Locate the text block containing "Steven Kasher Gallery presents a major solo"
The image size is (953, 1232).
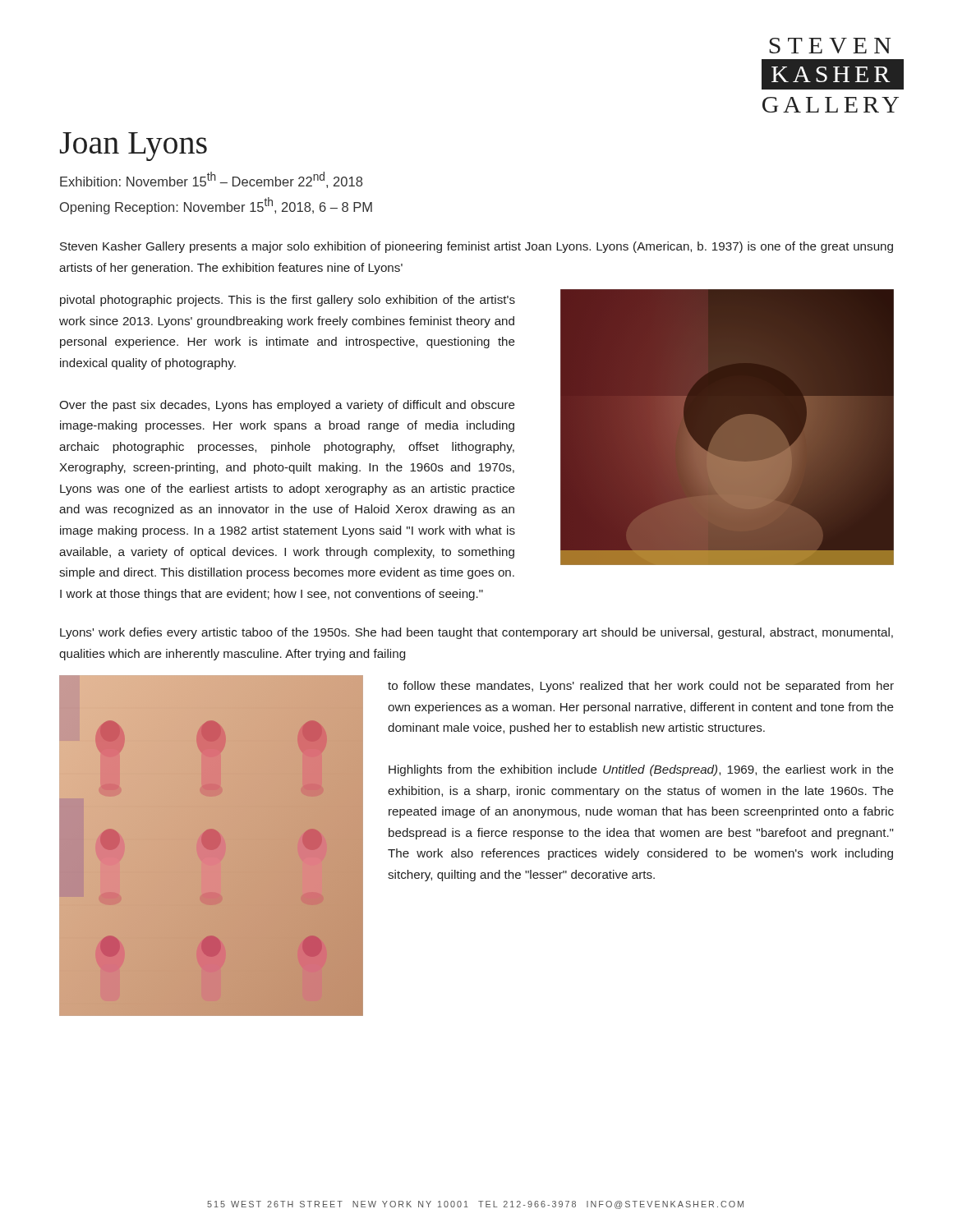coord(476,257)
